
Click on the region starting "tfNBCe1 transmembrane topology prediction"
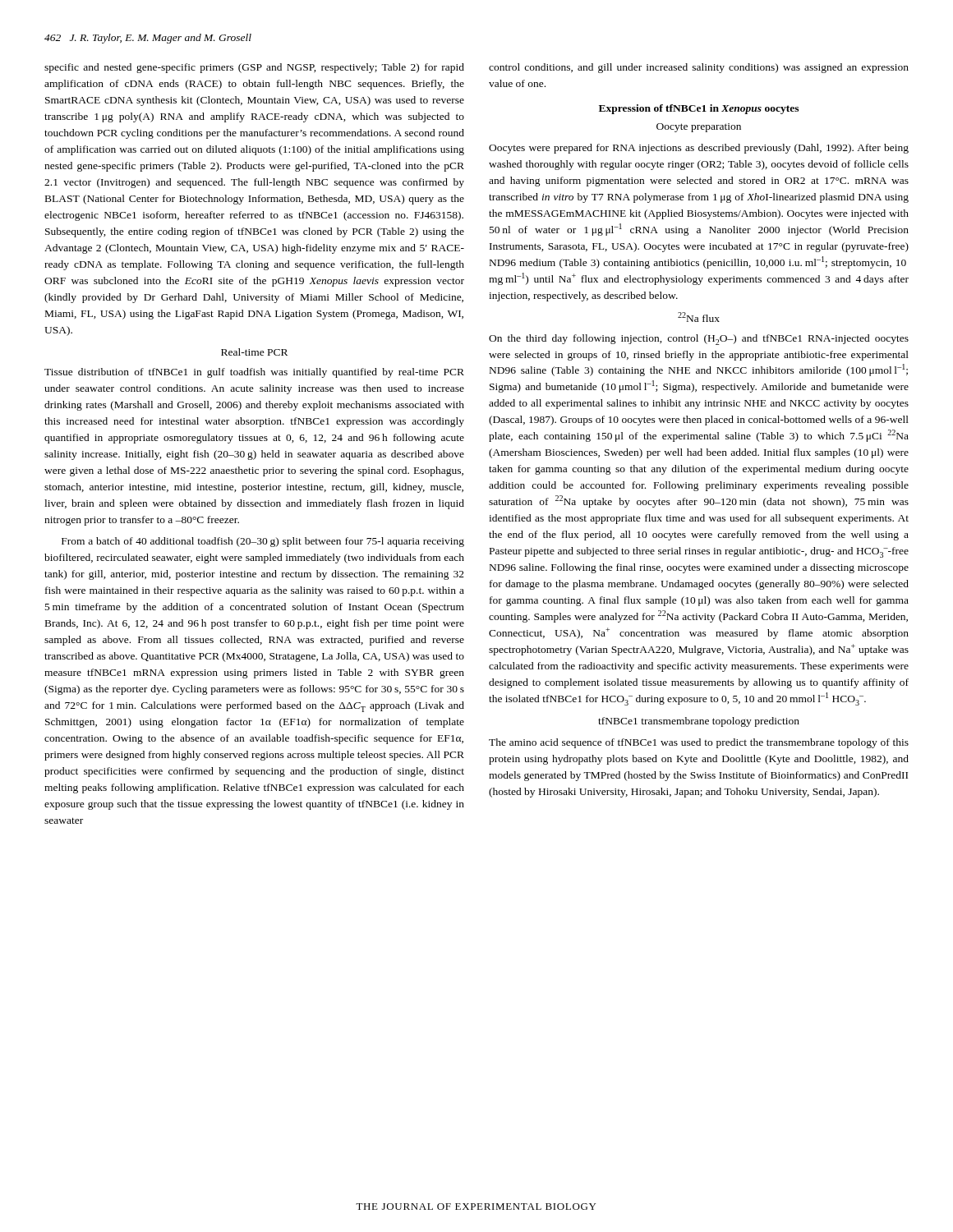(x=699, y=721)
